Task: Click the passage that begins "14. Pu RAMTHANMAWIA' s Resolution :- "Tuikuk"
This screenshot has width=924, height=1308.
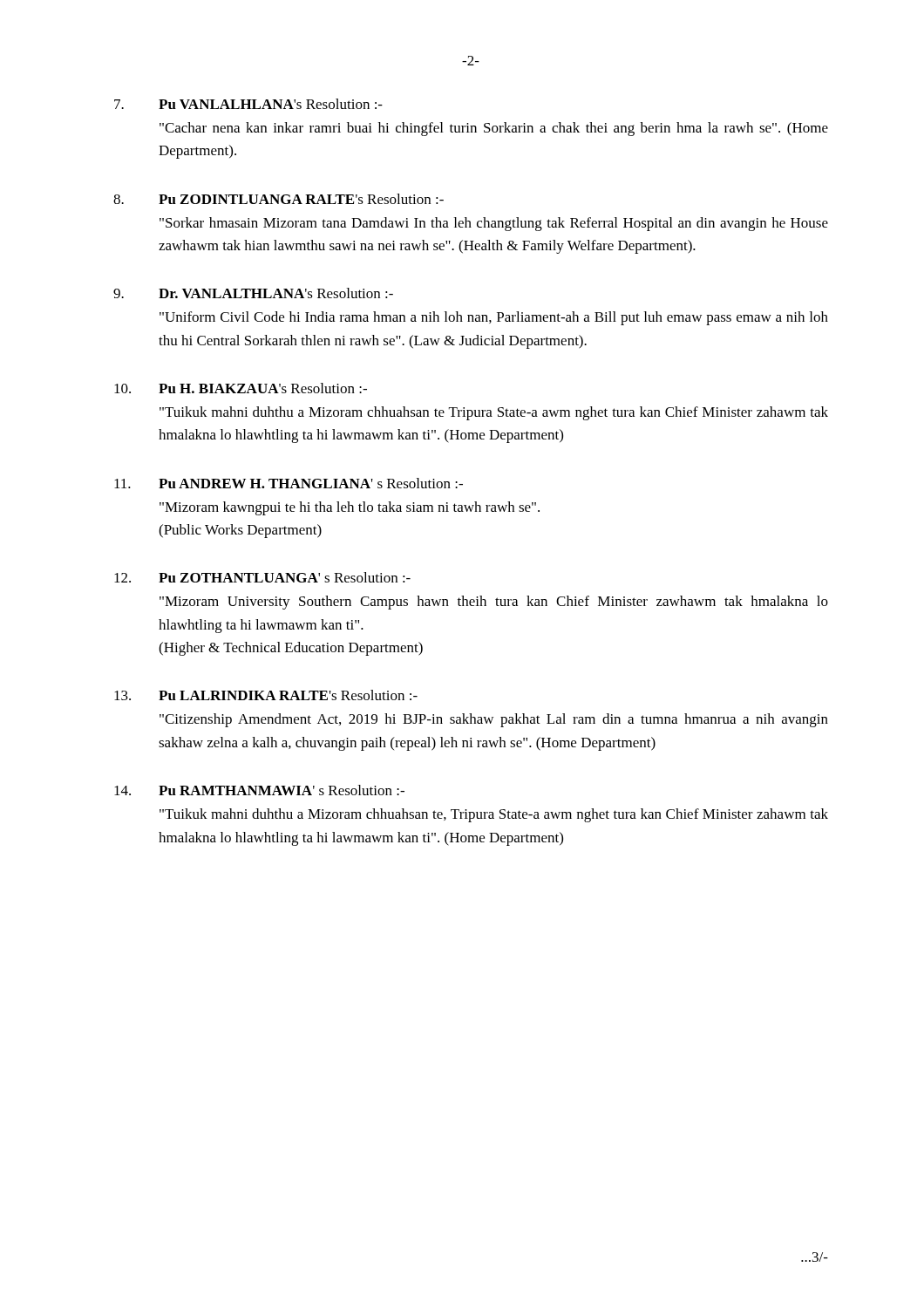Action: [471, 816]
